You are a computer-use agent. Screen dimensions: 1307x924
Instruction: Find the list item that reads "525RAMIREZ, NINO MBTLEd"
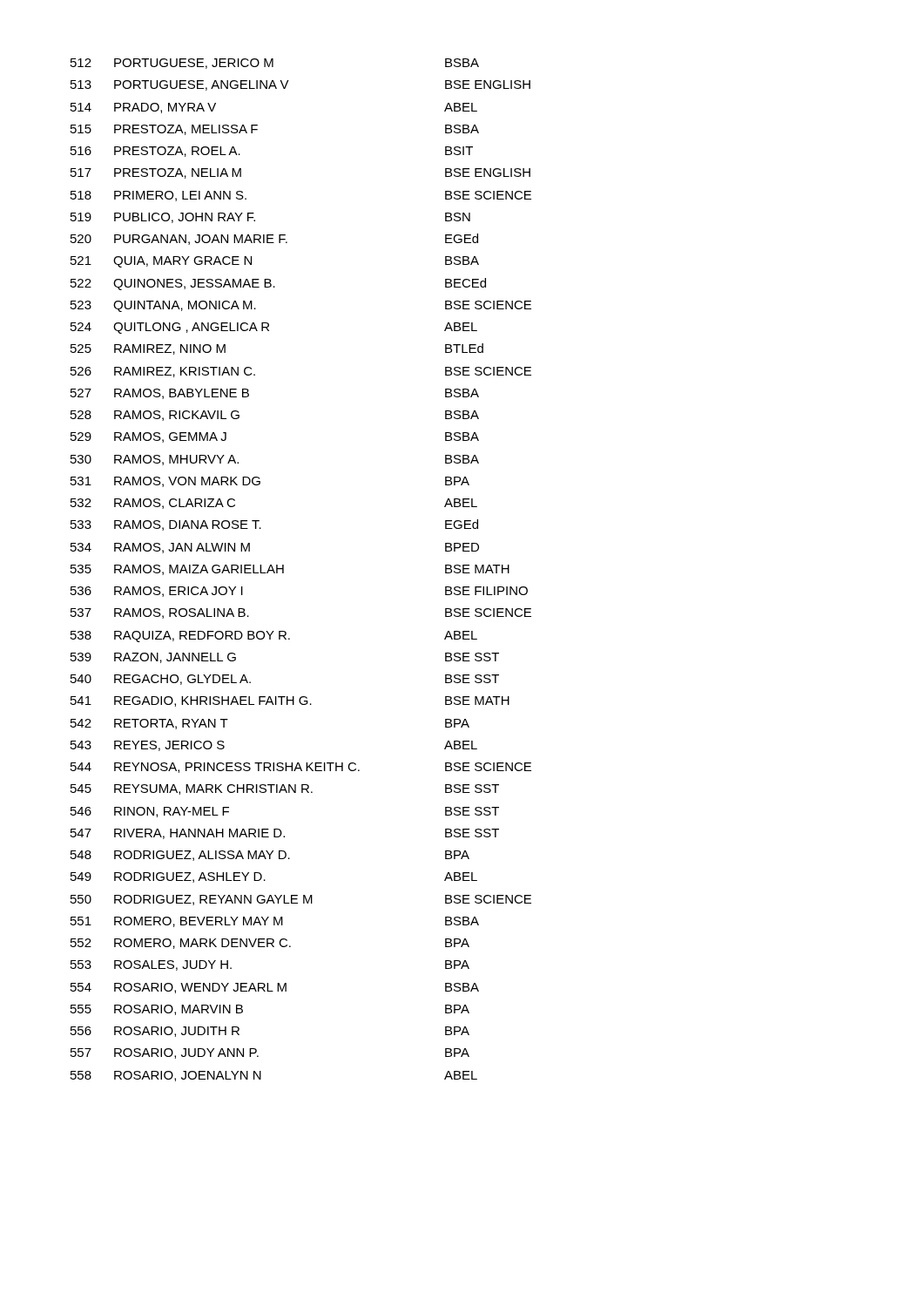coord(162,349)
